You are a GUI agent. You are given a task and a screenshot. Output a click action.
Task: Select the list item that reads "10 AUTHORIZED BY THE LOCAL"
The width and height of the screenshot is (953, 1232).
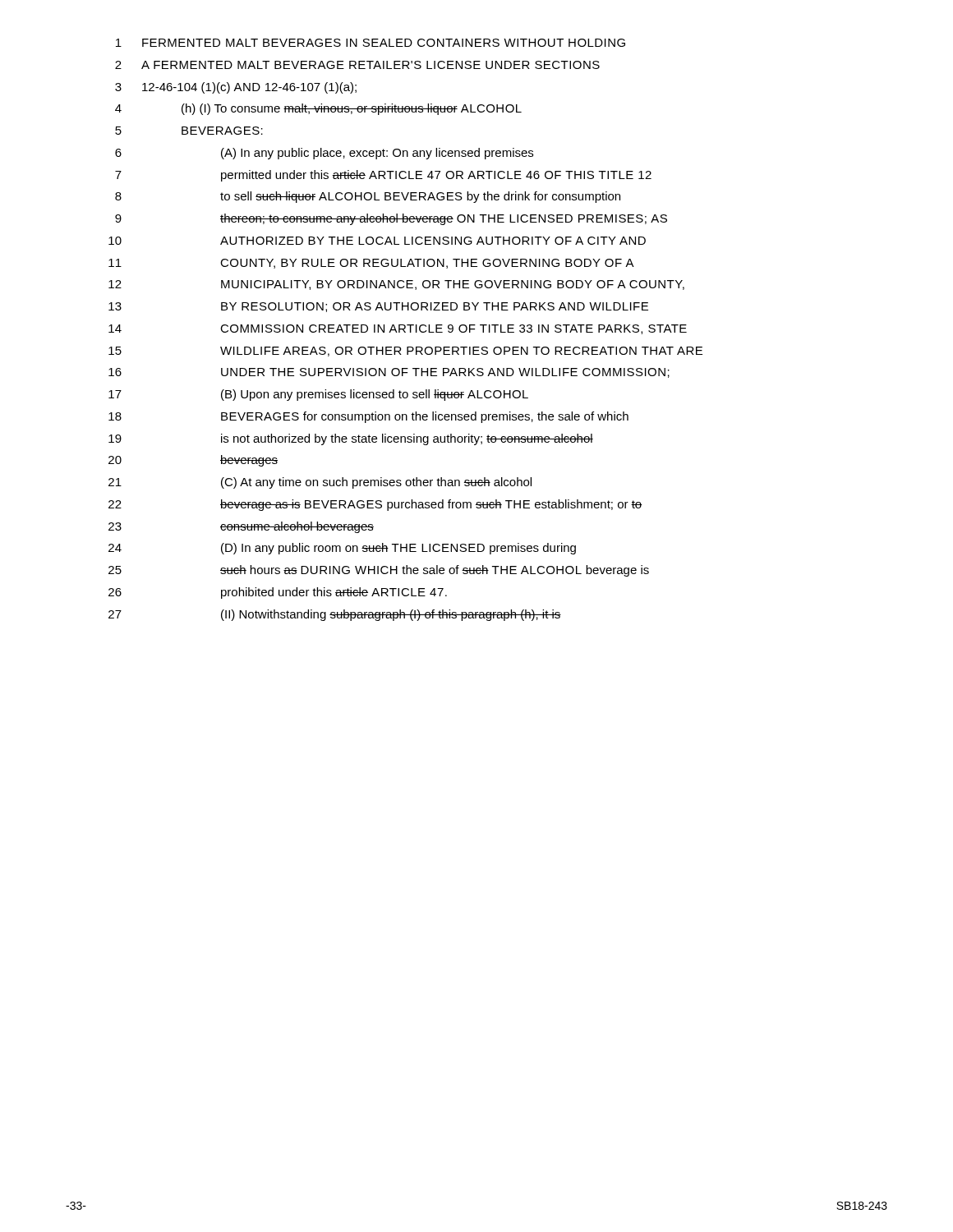coord(485,241)
